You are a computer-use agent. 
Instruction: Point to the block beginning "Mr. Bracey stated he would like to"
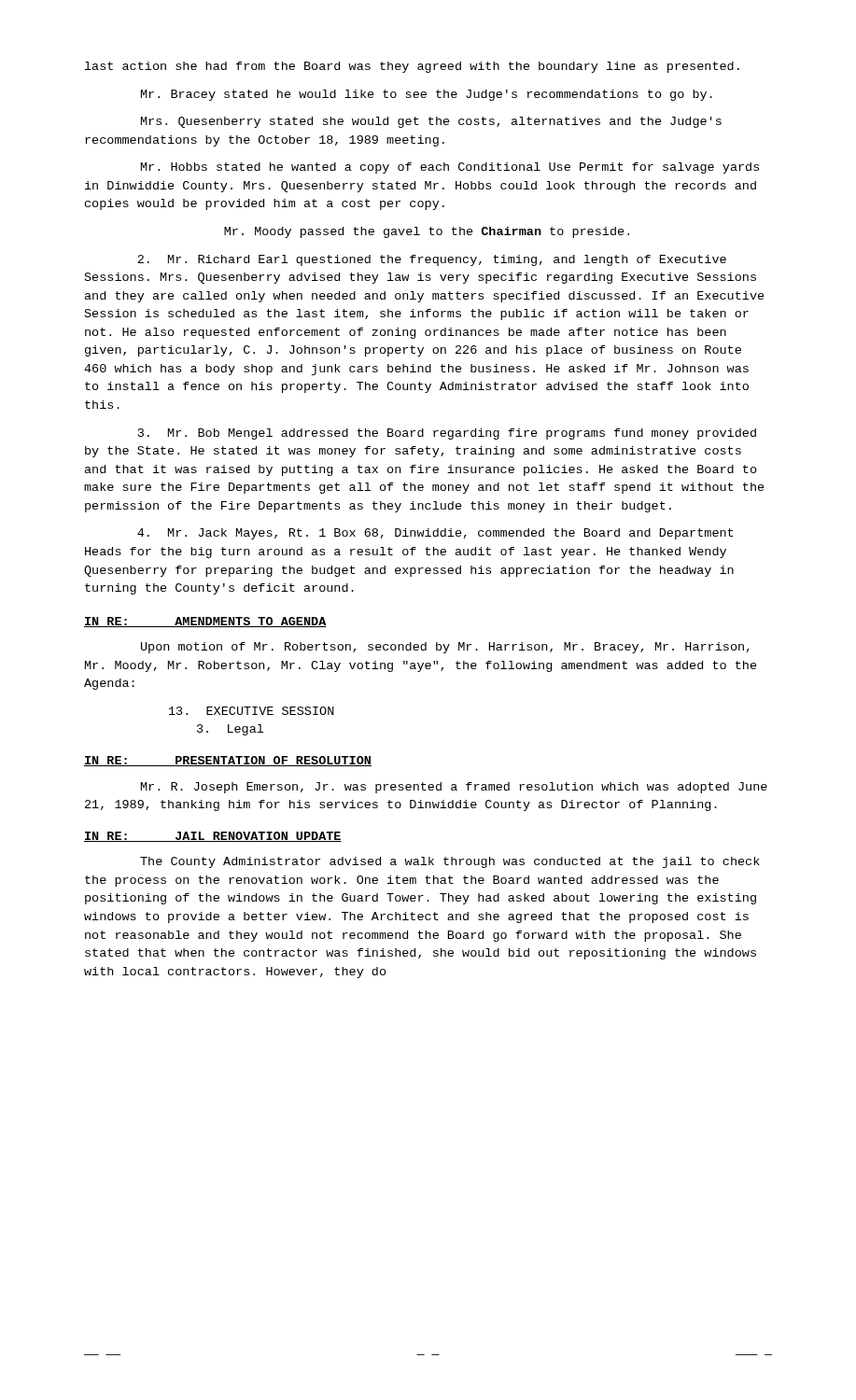coord(428,95)
